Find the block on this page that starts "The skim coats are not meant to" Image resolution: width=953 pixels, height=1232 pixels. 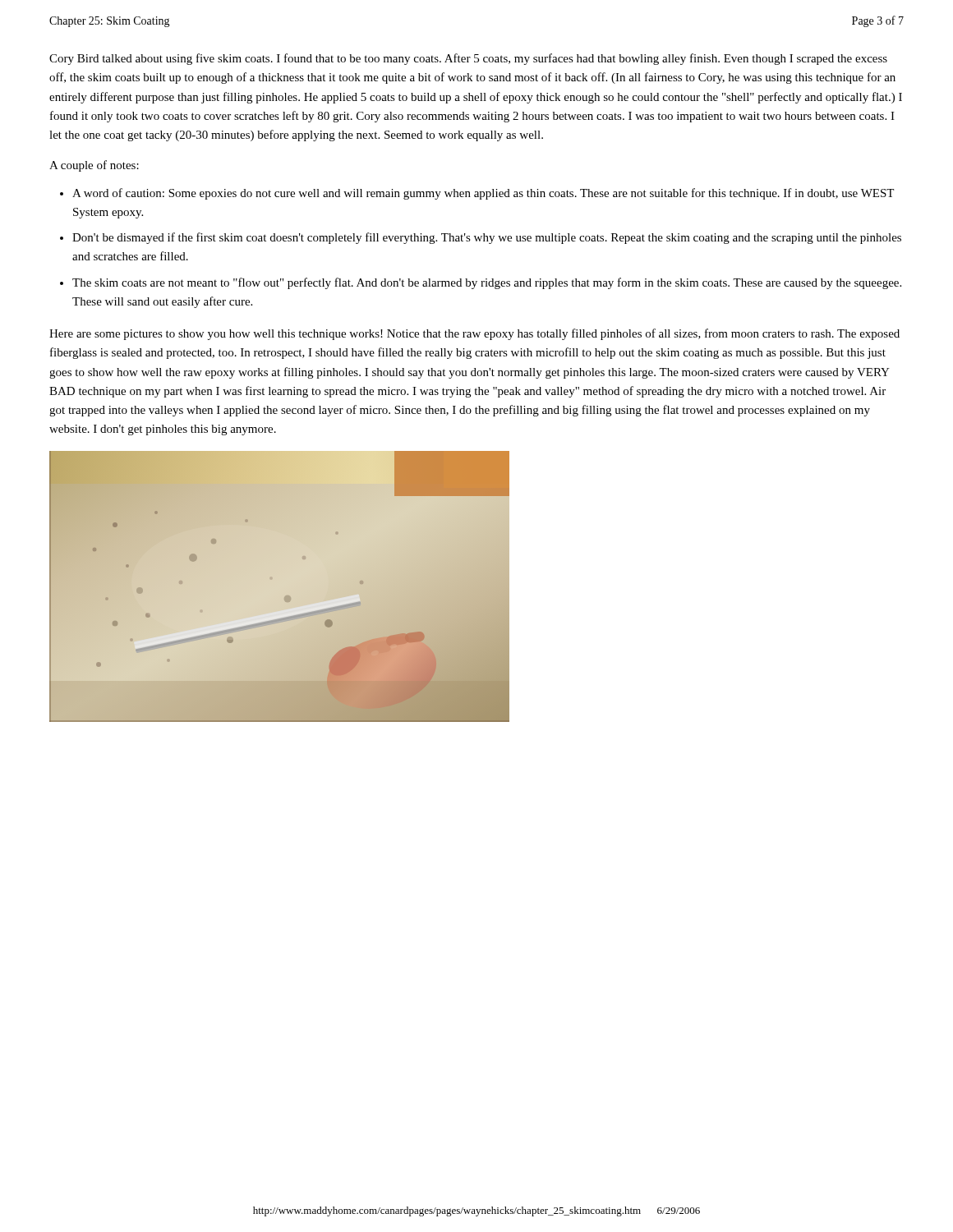487,292
